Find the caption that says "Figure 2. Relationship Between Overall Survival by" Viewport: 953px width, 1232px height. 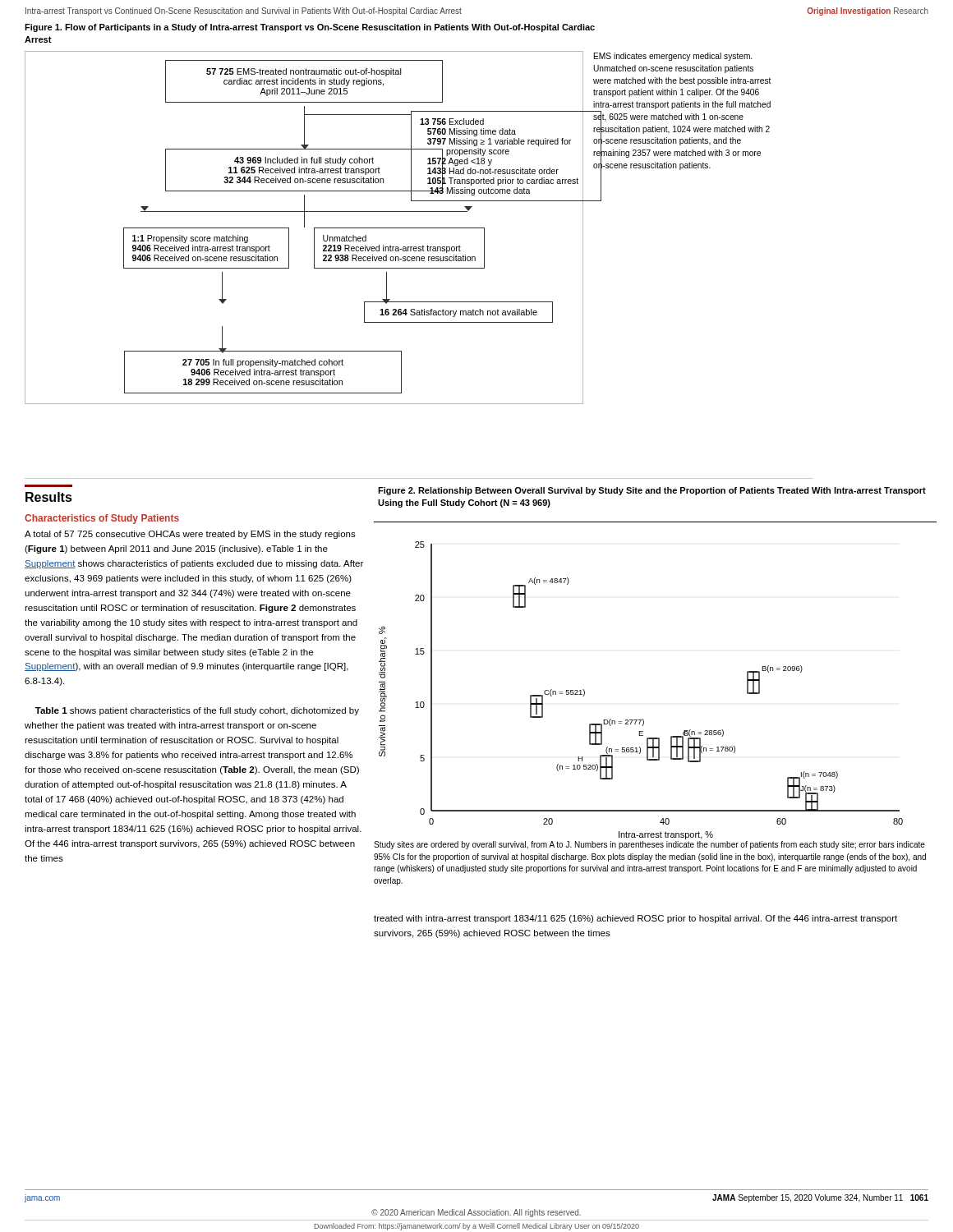coord(652,497)
